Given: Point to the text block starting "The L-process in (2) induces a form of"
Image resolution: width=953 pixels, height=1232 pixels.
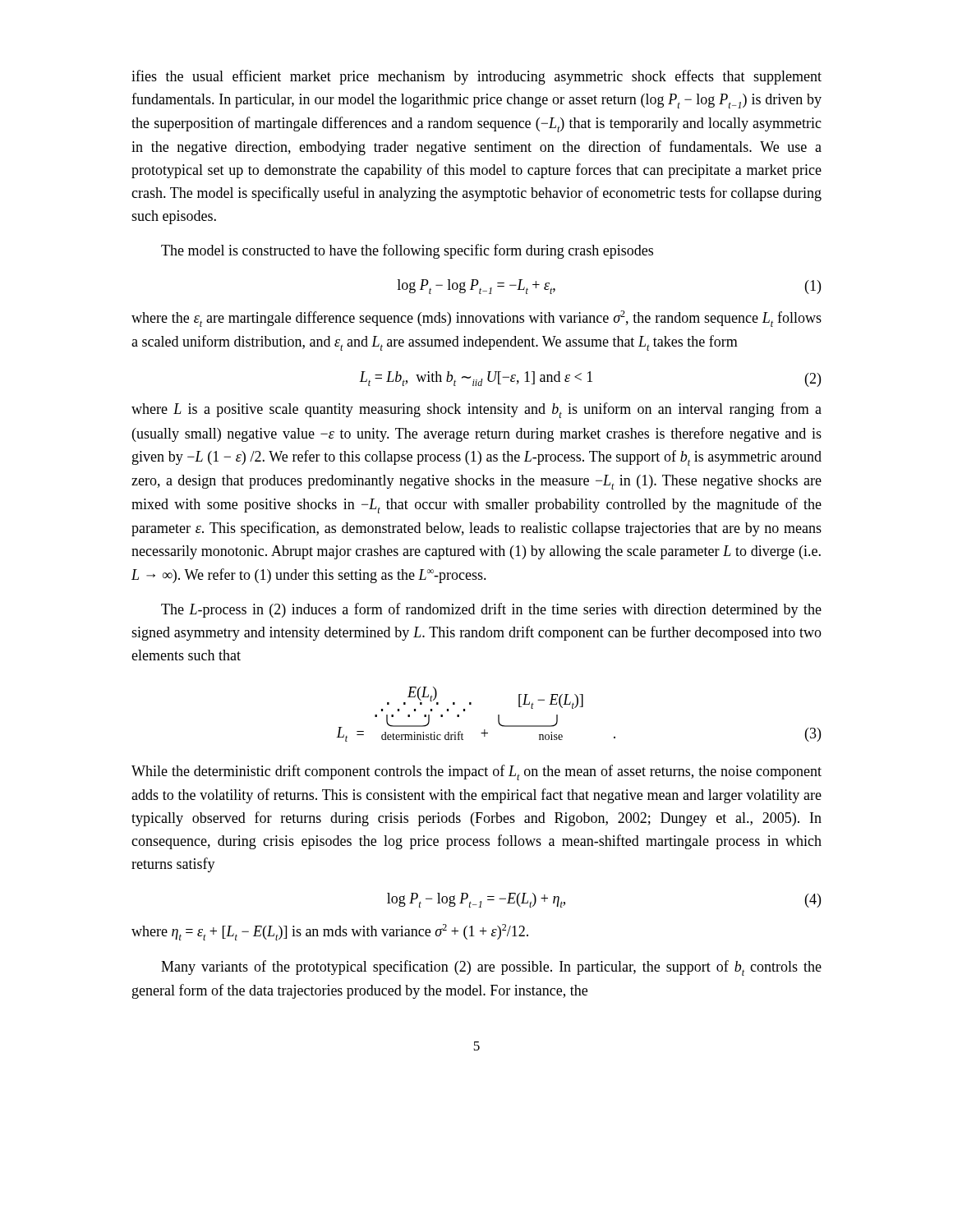Looking at the screenshot, I should (x=476, y=632).
